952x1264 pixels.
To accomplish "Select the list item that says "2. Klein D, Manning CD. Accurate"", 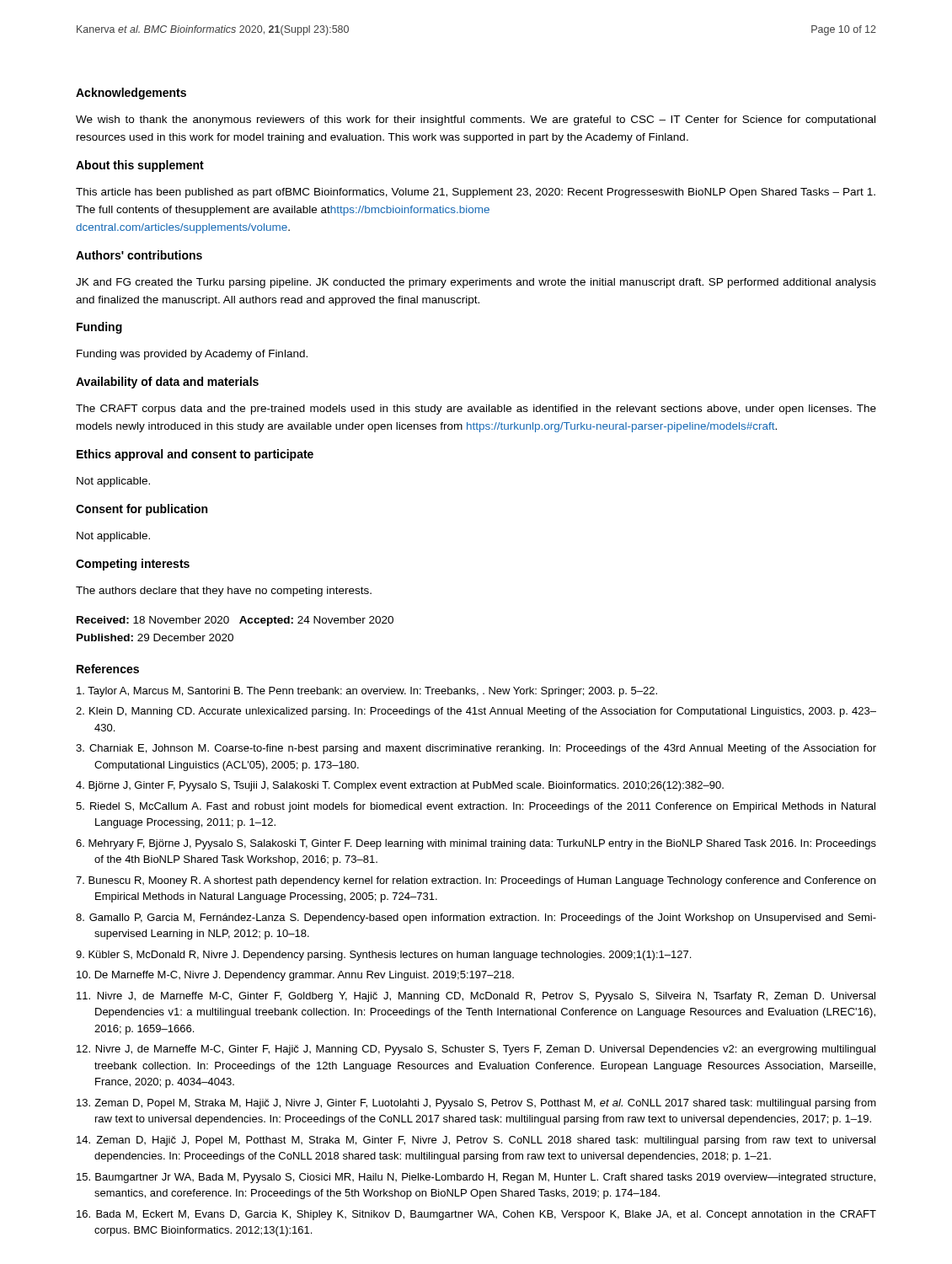I will [476, 719].
